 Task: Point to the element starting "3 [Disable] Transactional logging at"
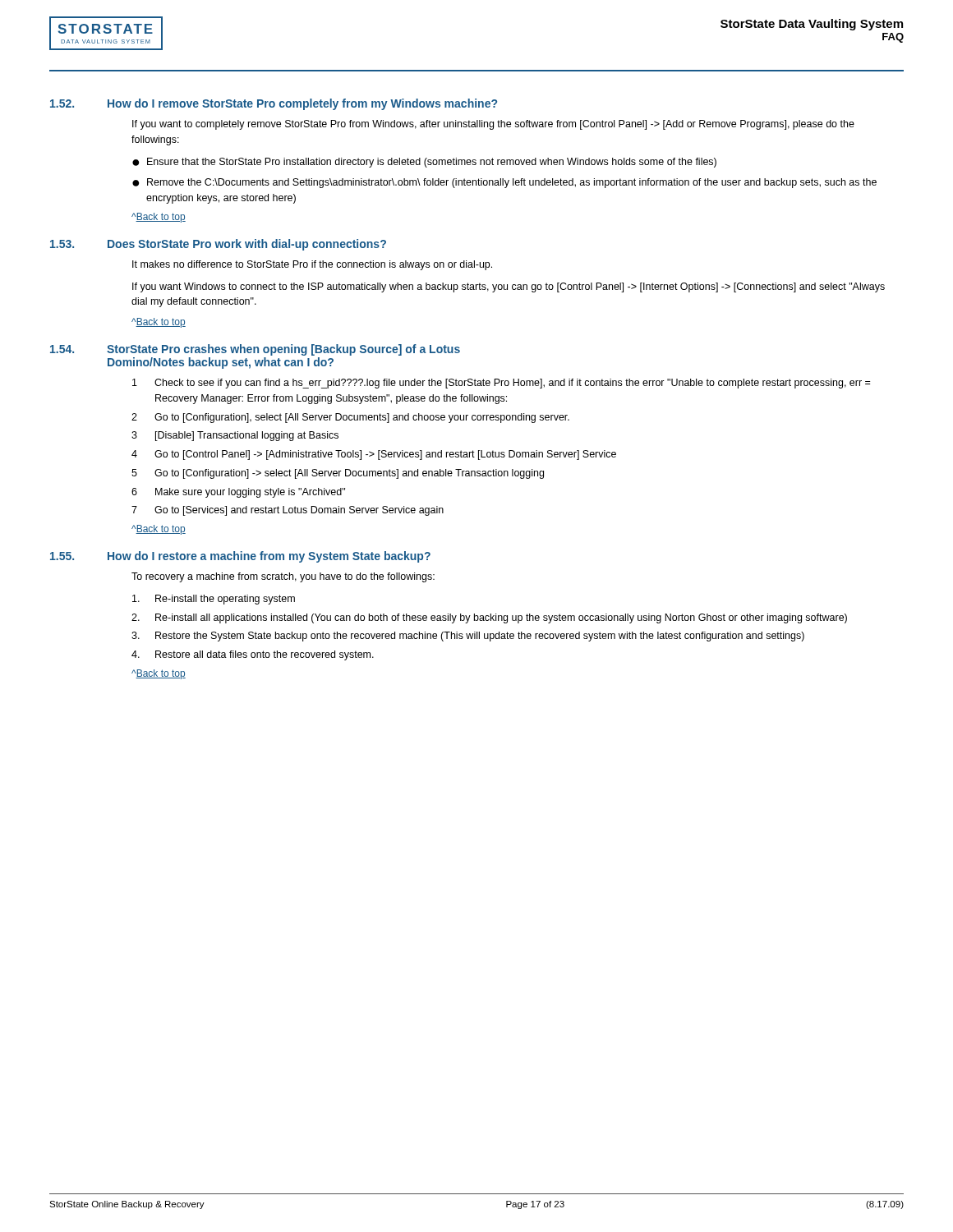click(235, 436)
